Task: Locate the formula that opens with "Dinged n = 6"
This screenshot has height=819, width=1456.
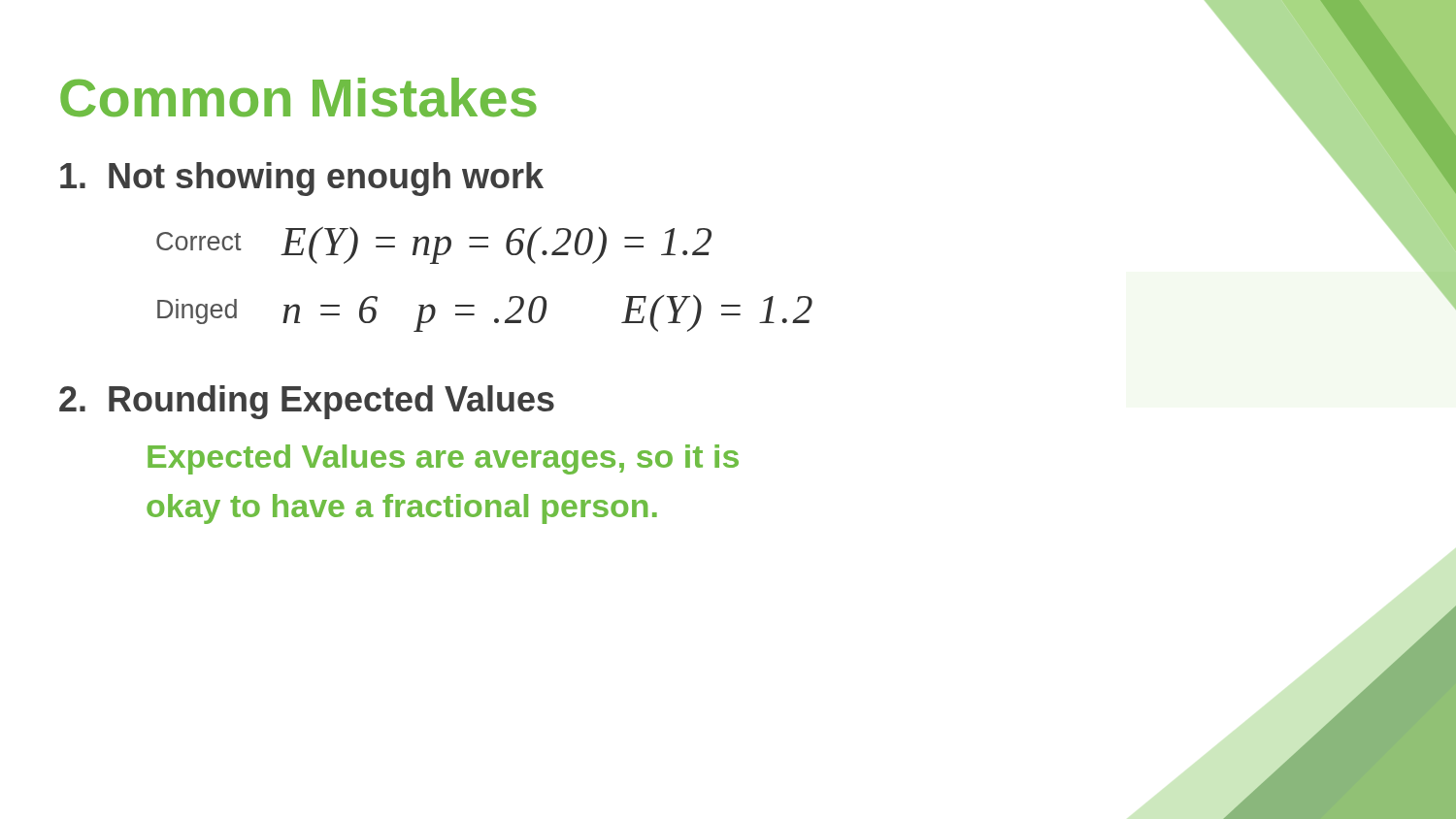Action: tap(485, 310)
